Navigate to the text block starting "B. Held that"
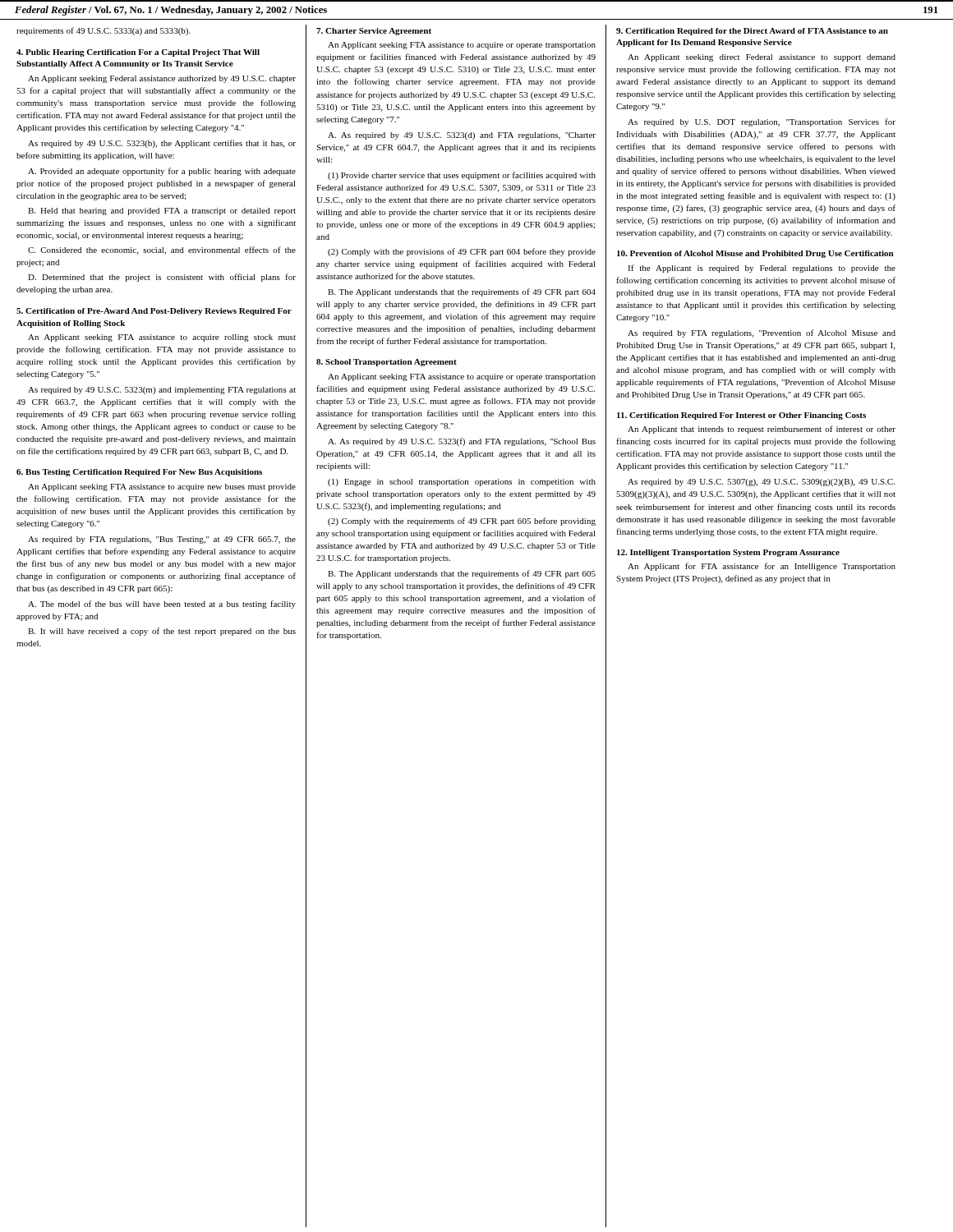This screenshot has height=1232, width=953. point(156,223)
